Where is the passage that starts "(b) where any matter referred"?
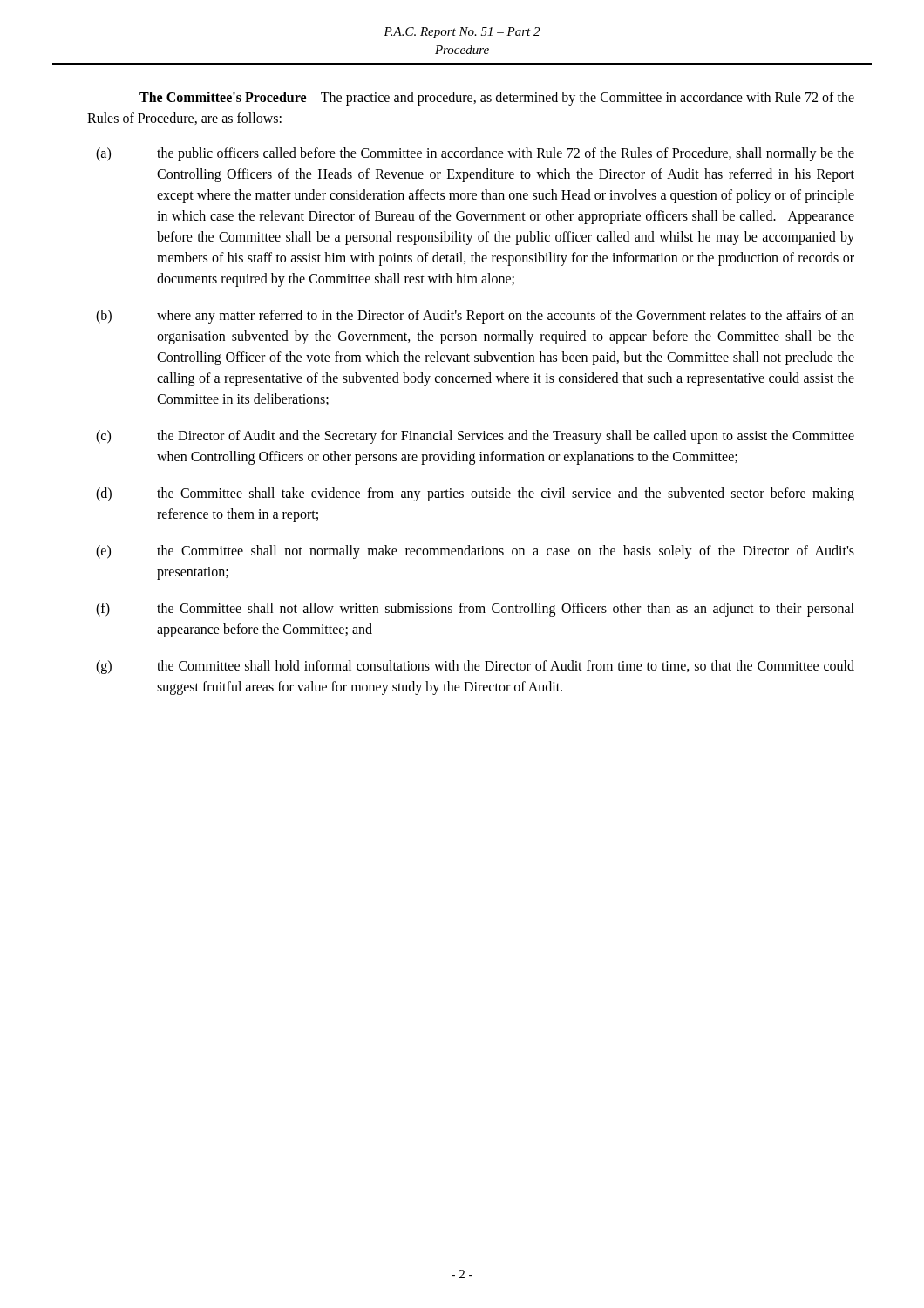The width and height of the screenshot is (924, 1308). (471, 357)
